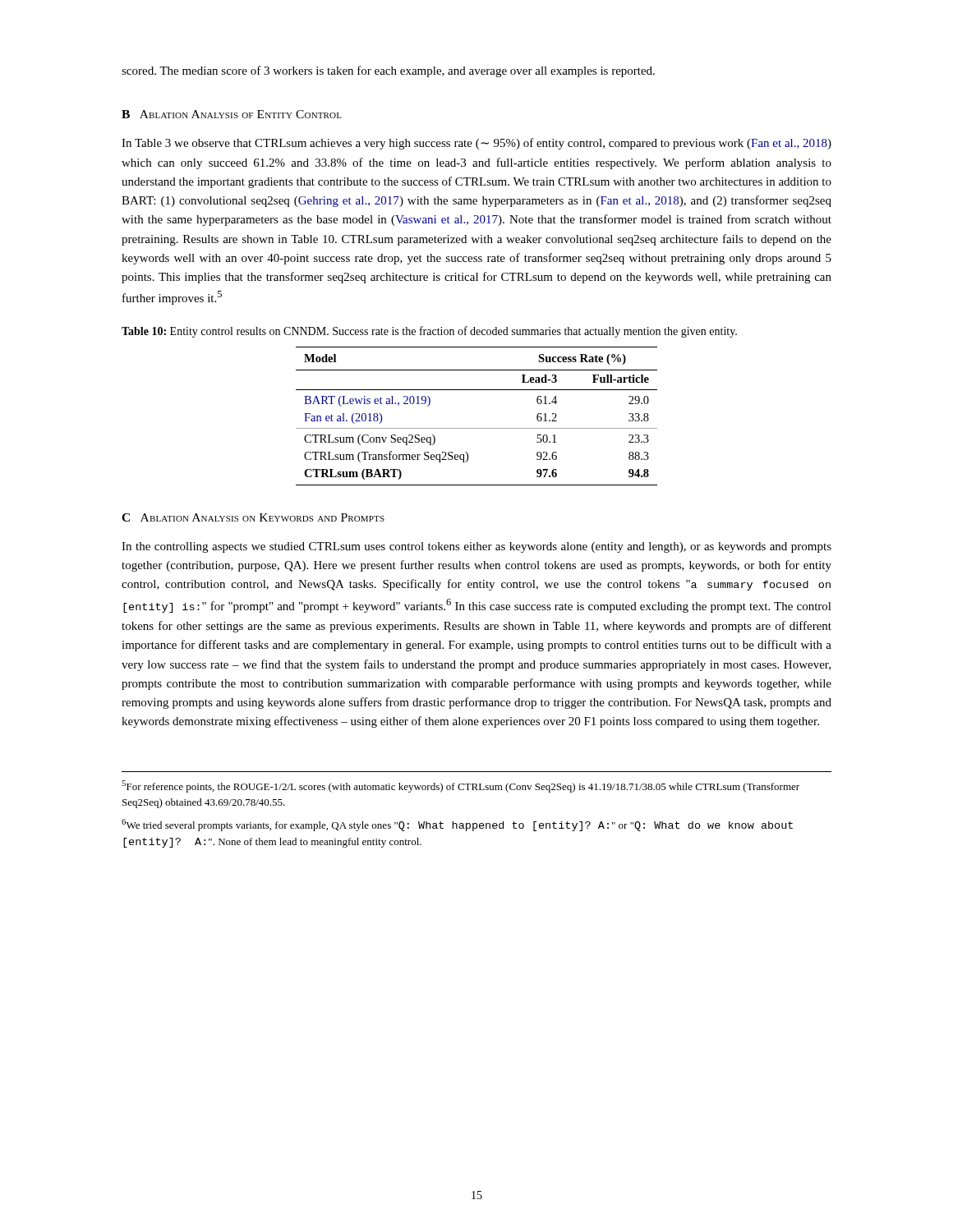Select the caption containing "Table 10: Entity control results on CNNDM."
Viewport: 953px width, 1232px height.
430,331
